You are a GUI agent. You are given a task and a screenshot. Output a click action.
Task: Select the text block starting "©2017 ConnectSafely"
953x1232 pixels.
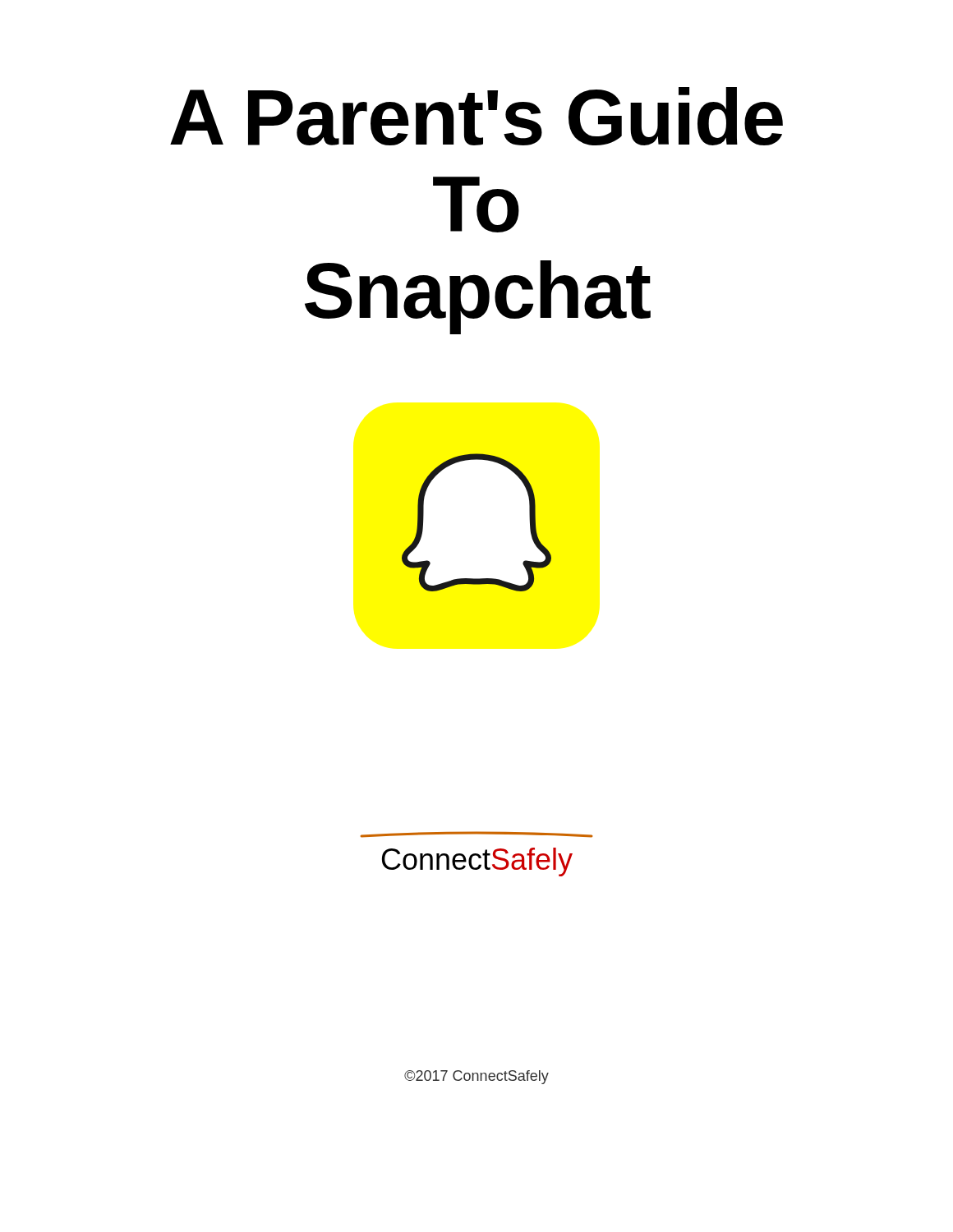pos(476,1076)
